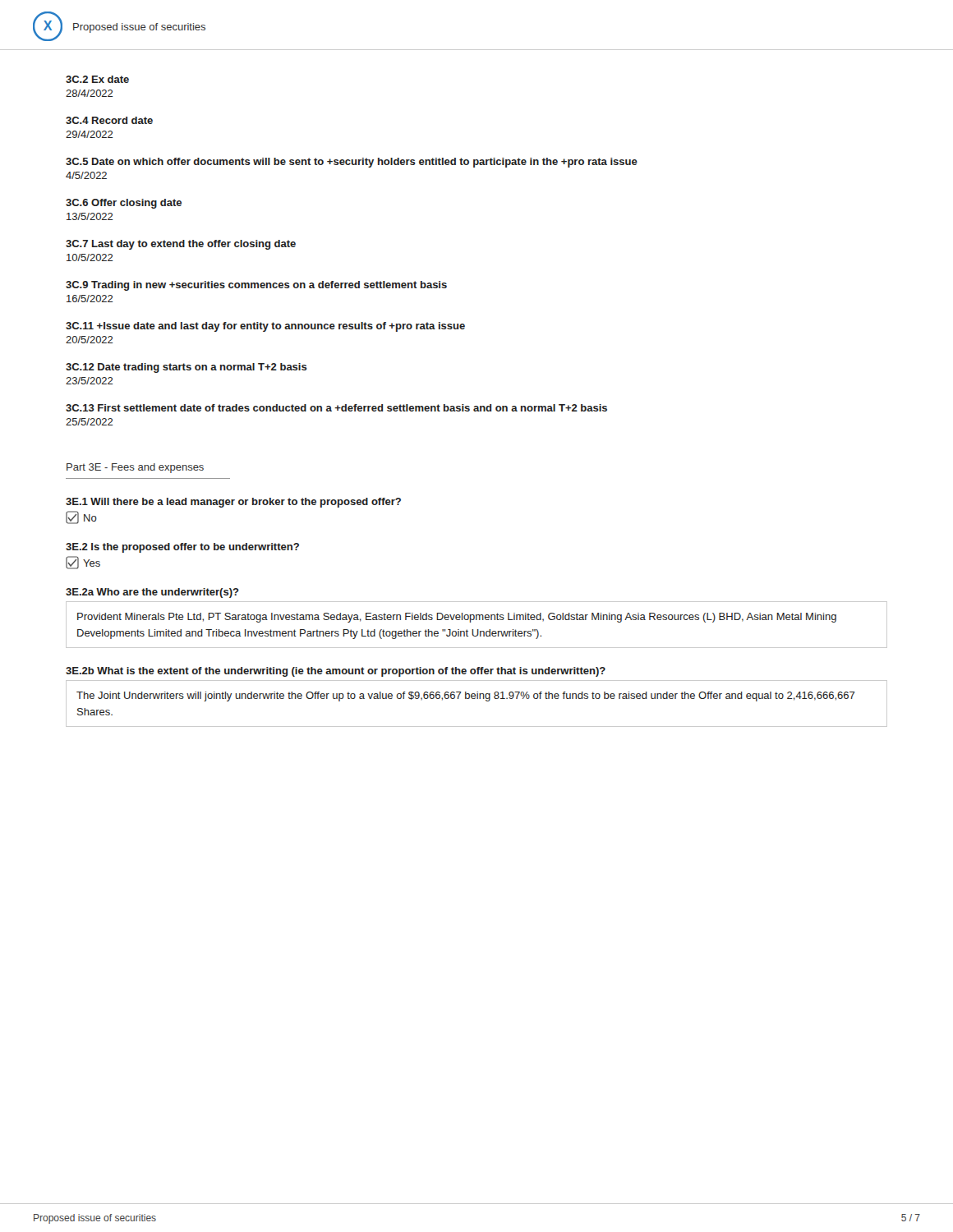Select the section header that says "3C.12 Date trading starts on a"
953x1232 pixels.
point(186,368)
